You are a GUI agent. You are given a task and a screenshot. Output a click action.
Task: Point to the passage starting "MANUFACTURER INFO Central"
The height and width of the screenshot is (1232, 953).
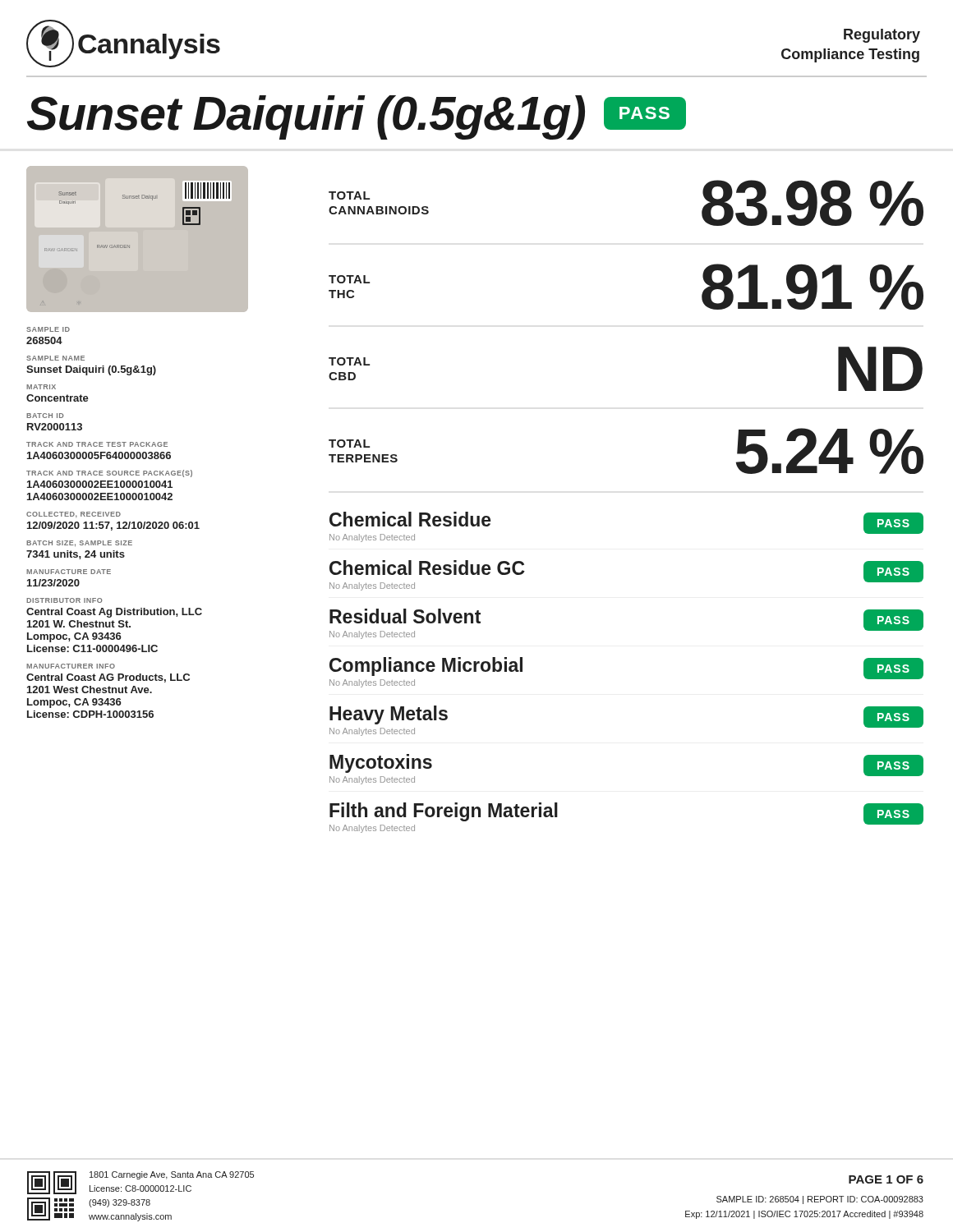[x=162, y=691]
